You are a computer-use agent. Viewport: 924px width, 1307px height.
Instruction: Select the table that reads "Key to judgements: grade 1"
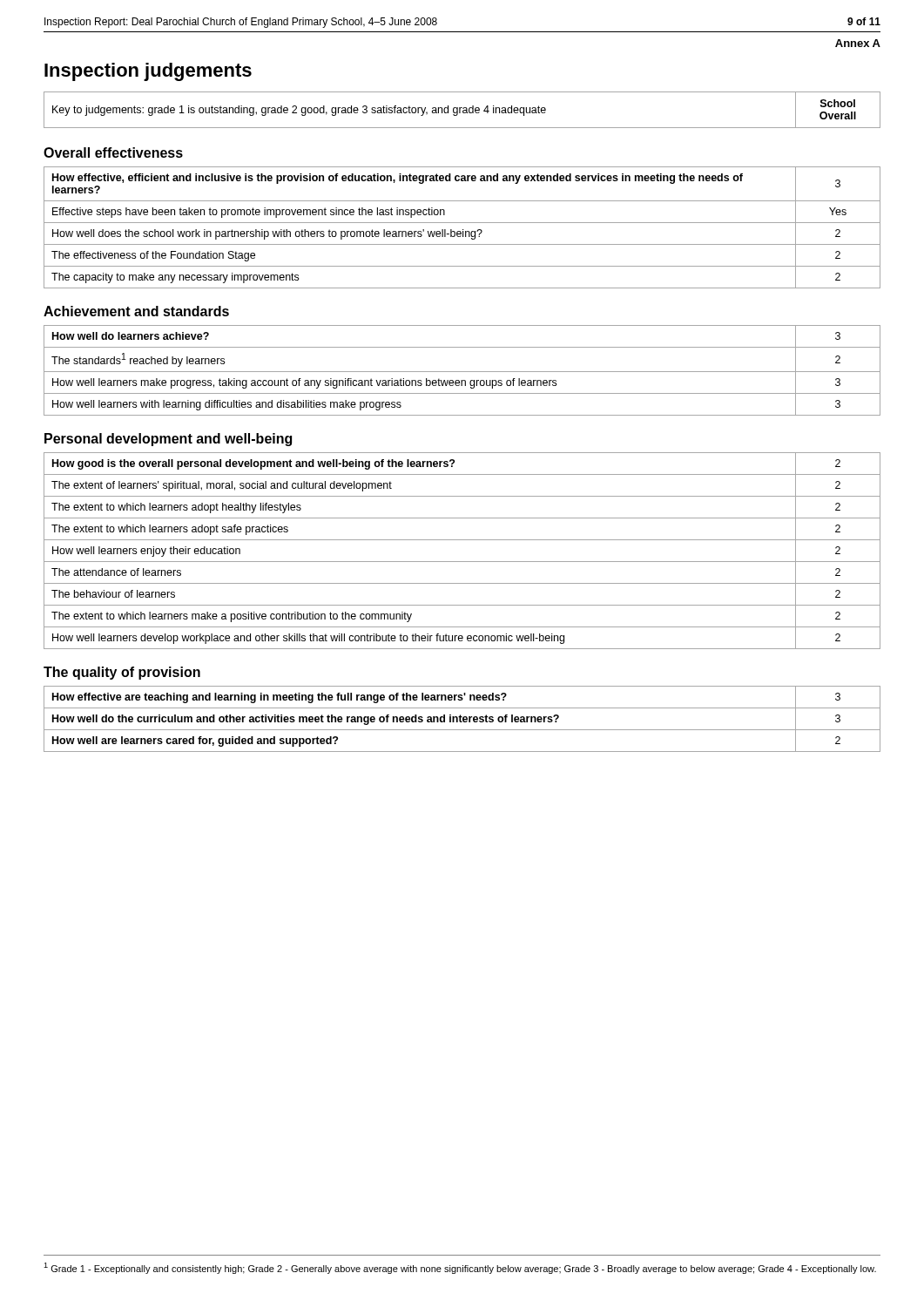[x=462, y=110]
